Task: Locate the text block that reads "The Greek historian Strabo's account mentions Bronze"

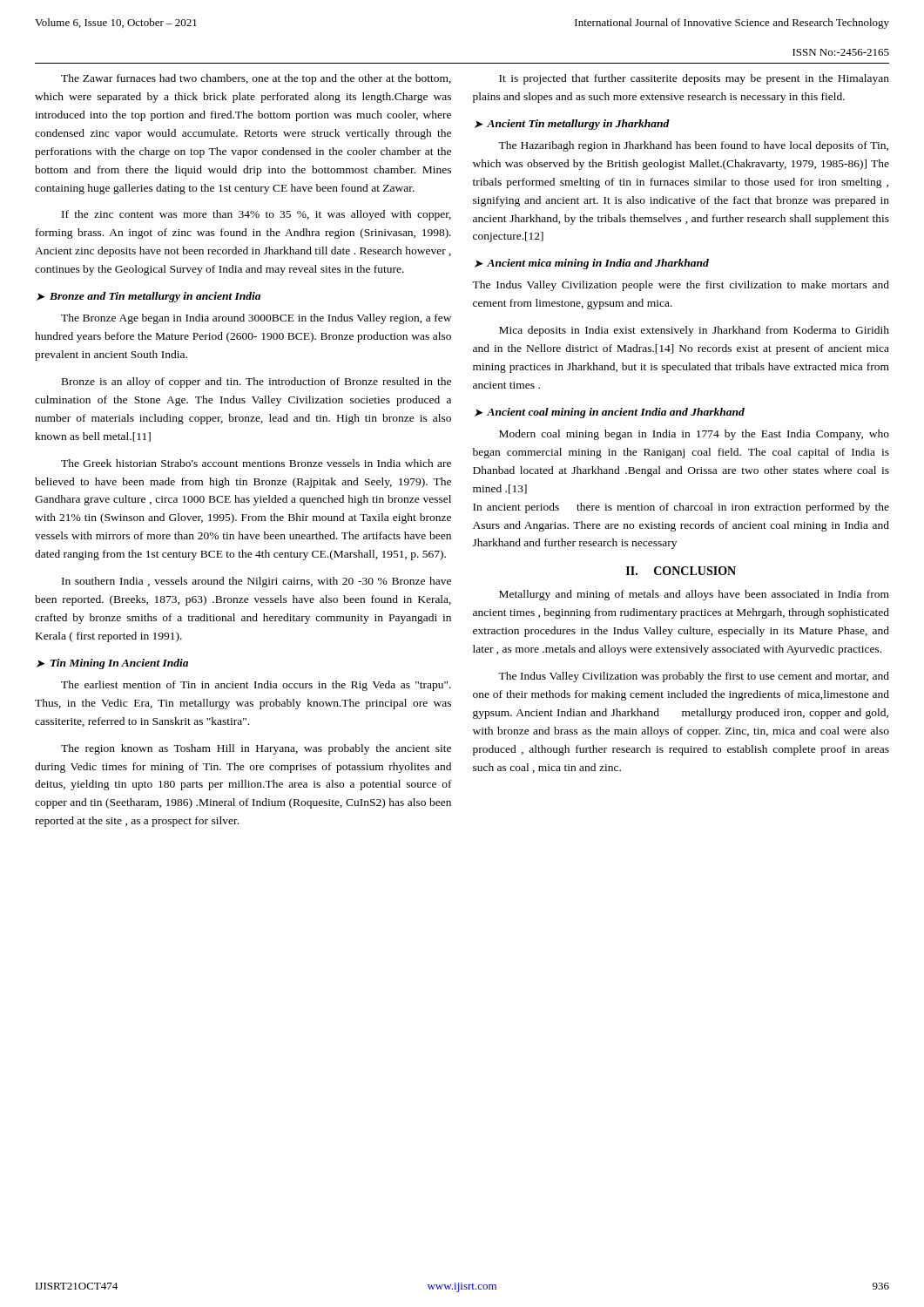Action: point(243,508)
